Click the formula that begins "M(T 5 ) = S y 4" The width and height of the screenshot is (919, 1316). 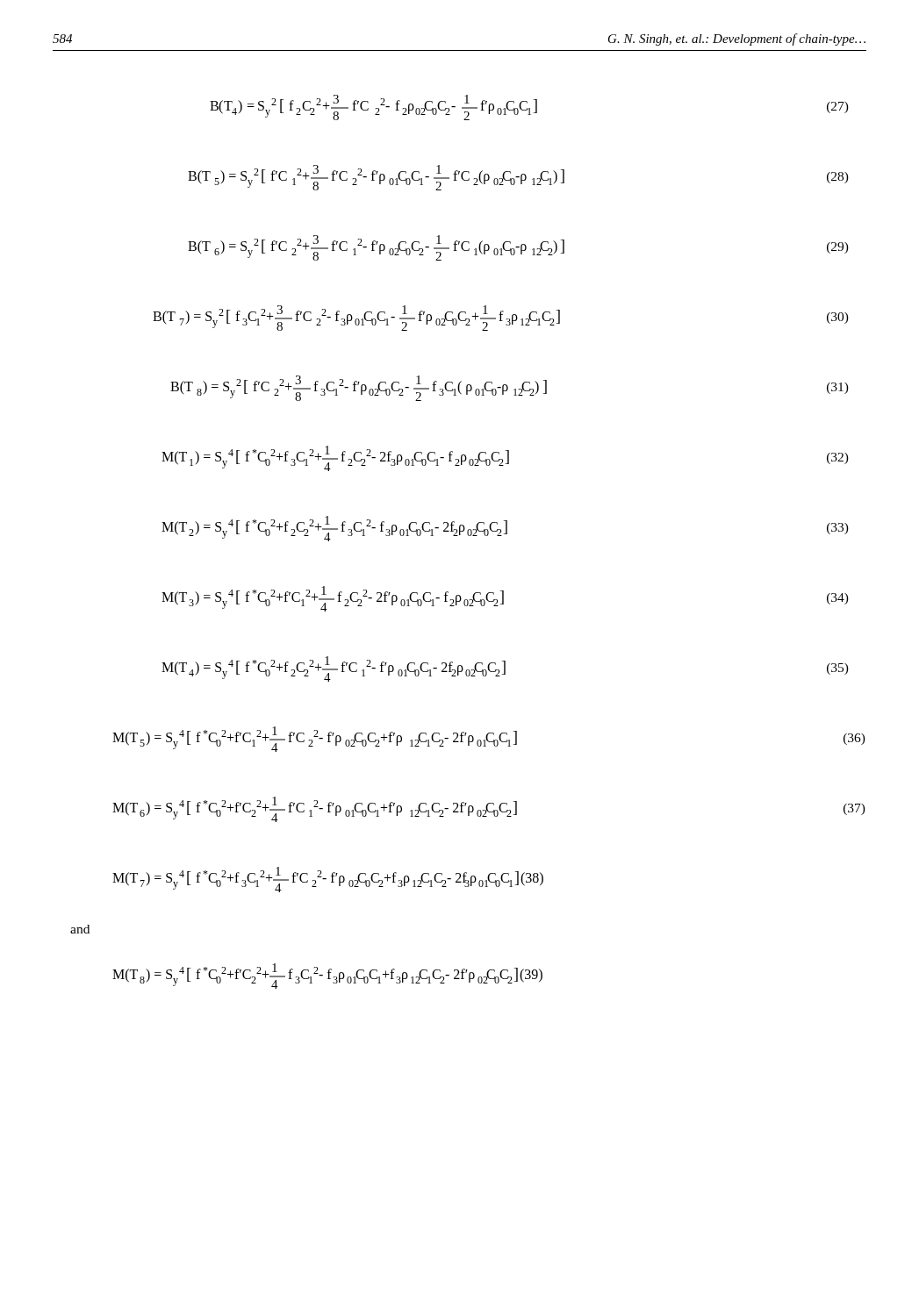(481, 738)
